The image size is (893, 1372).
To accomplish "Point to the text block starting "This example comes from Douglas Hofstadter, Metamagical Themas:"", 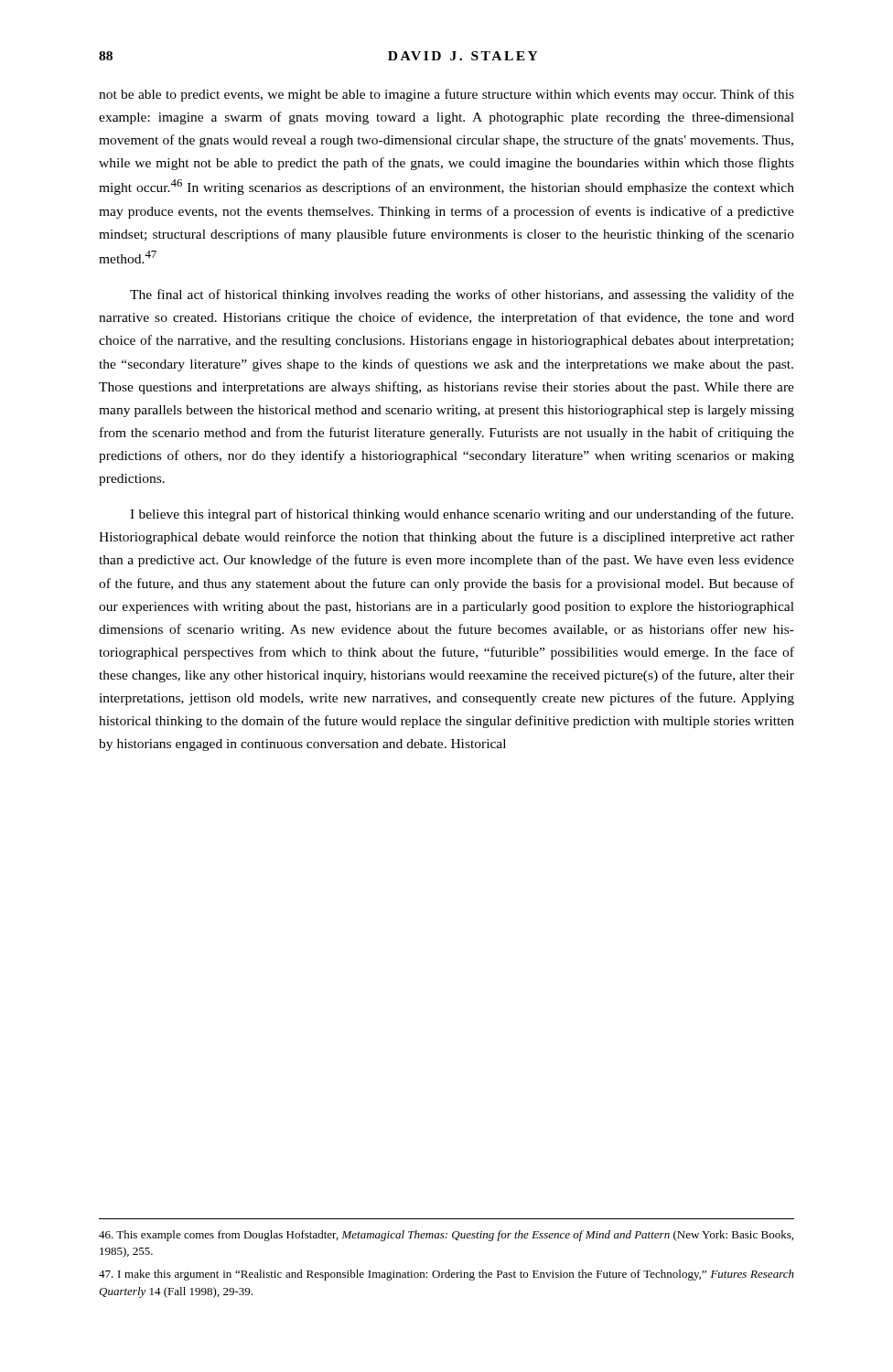I will pos(446,1243).
